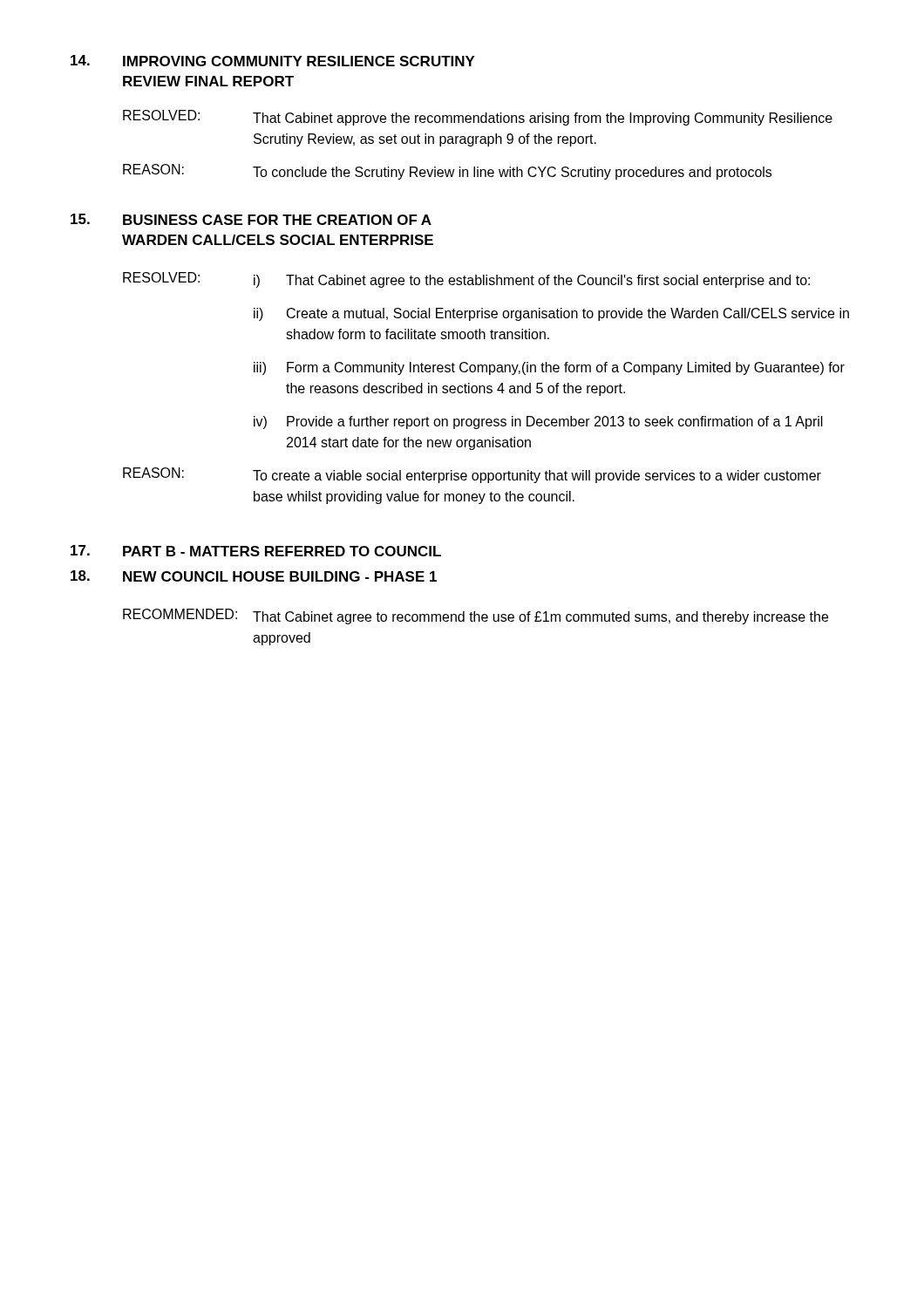Find the element starting "18. NEW COUNCIL"
Image resolution: width=924 pixels, height=1308 pixels.
pos(253,577)
